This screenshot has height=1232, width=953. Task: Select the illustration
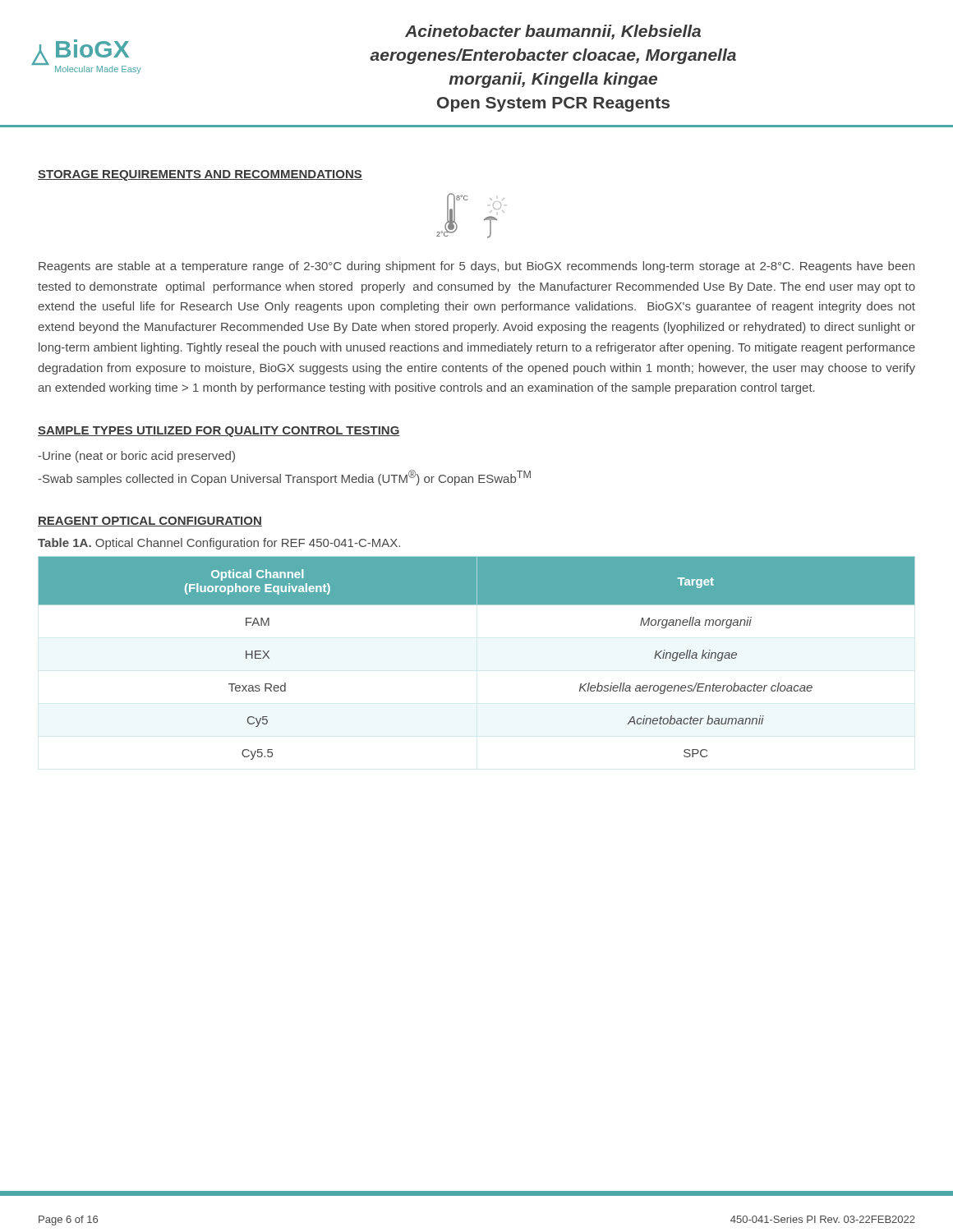(476, 218)
